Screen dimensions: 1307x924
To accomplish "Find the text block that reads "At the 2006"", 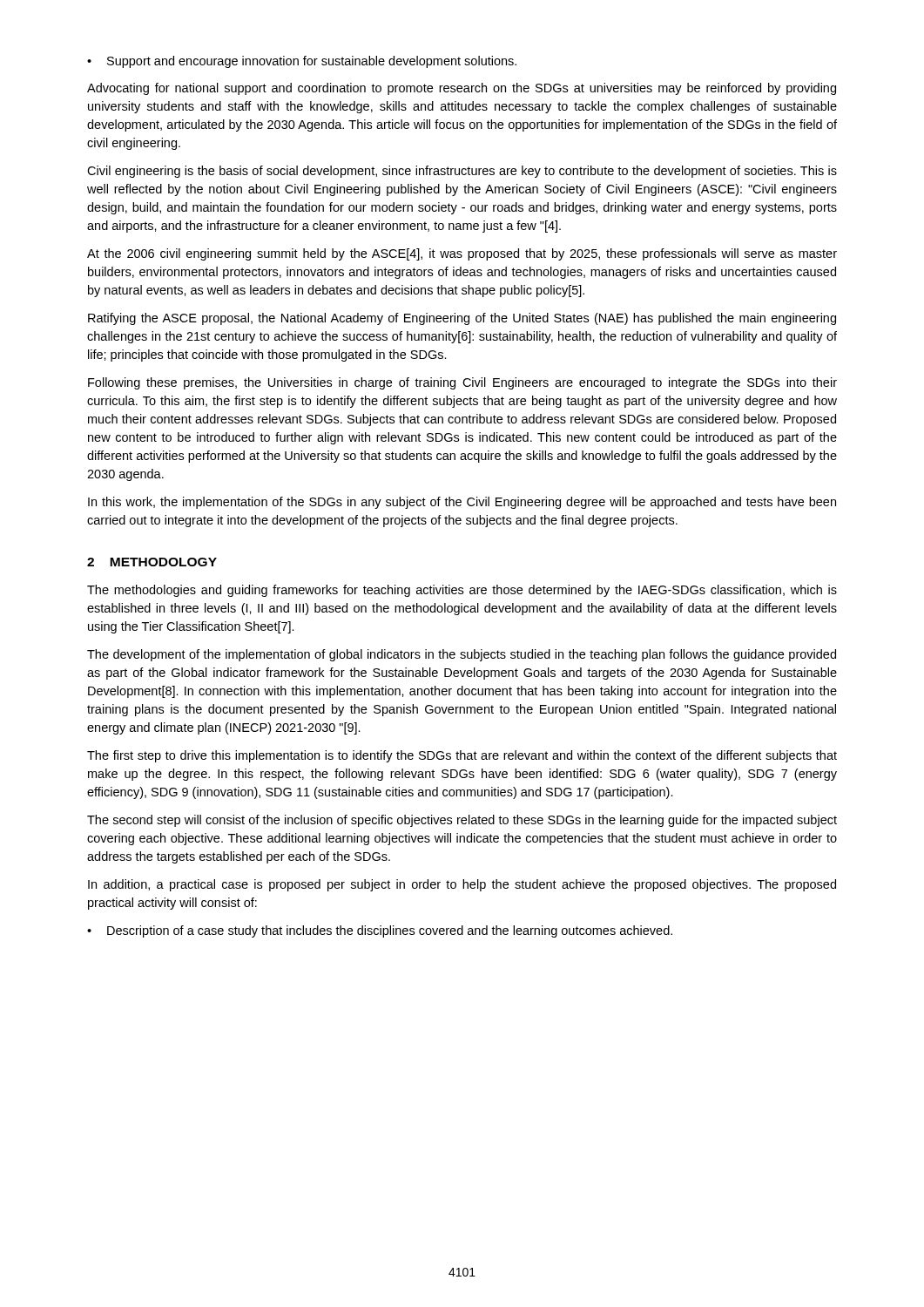I will tap(462, 272).
